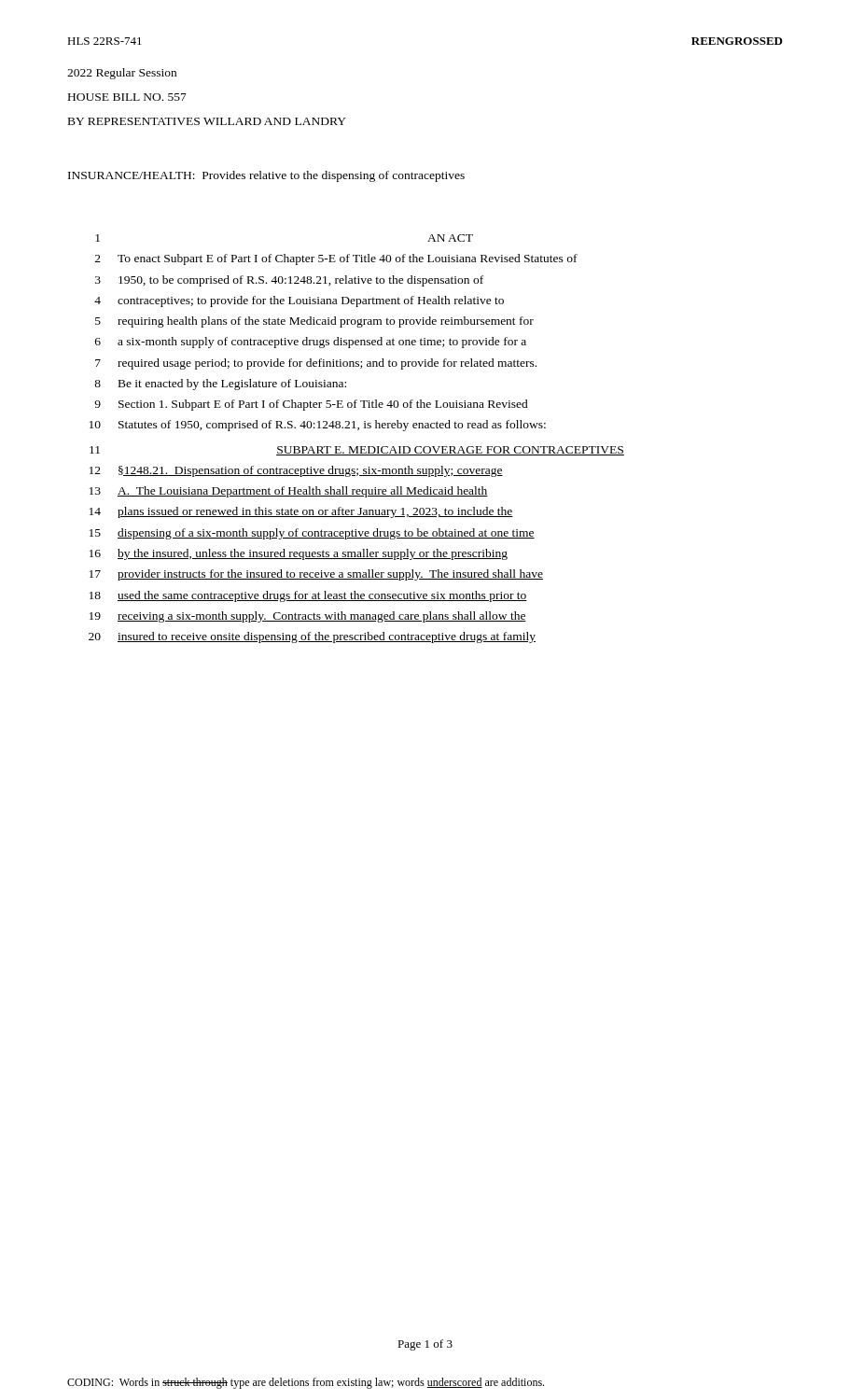Locate the block of text that opens with "2 To enact Subpart E of Part"
850x1400 pixels.
(x=425, y=259)
